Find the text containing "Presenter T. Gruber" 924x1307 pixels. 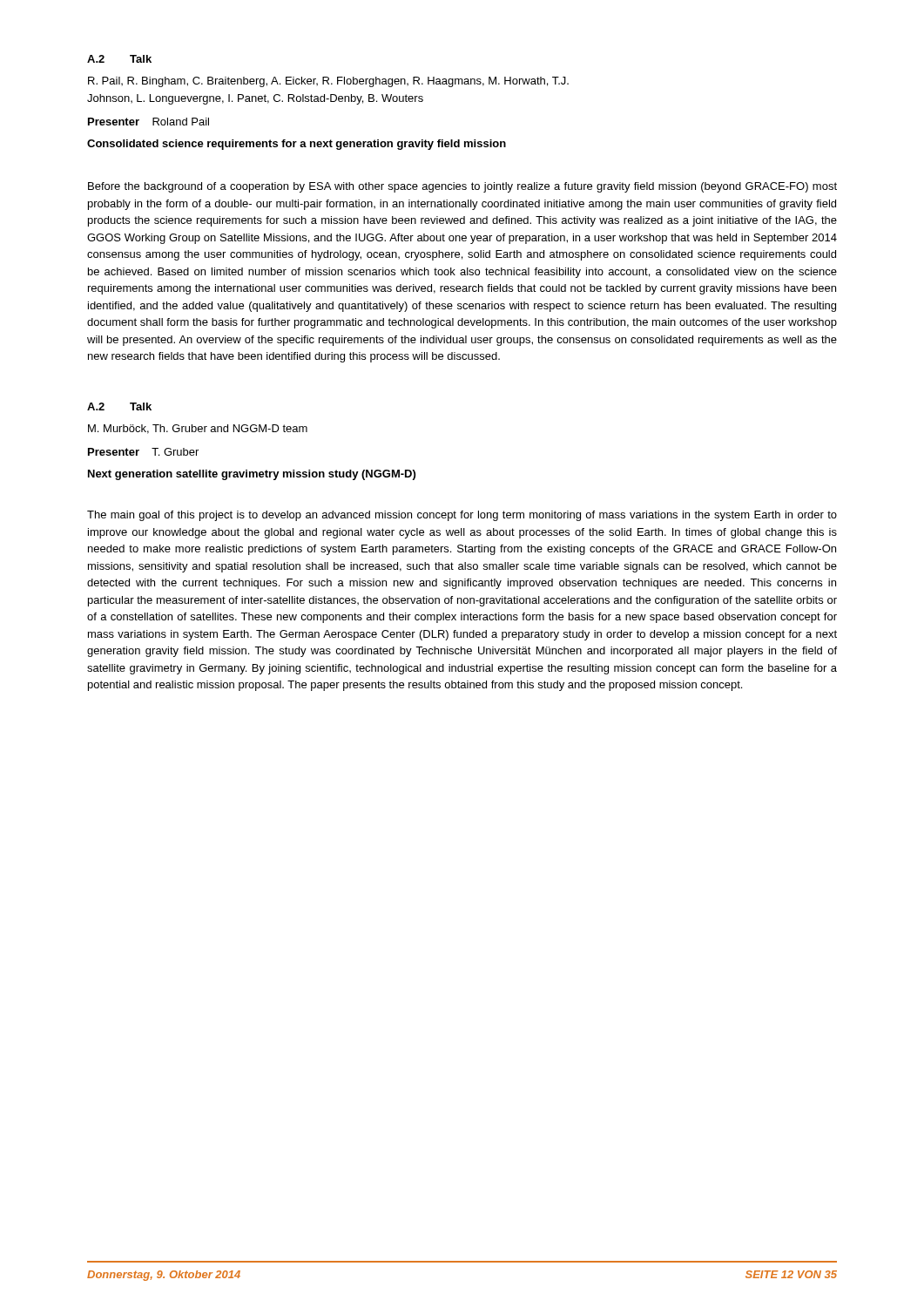(x=143, y=452)
